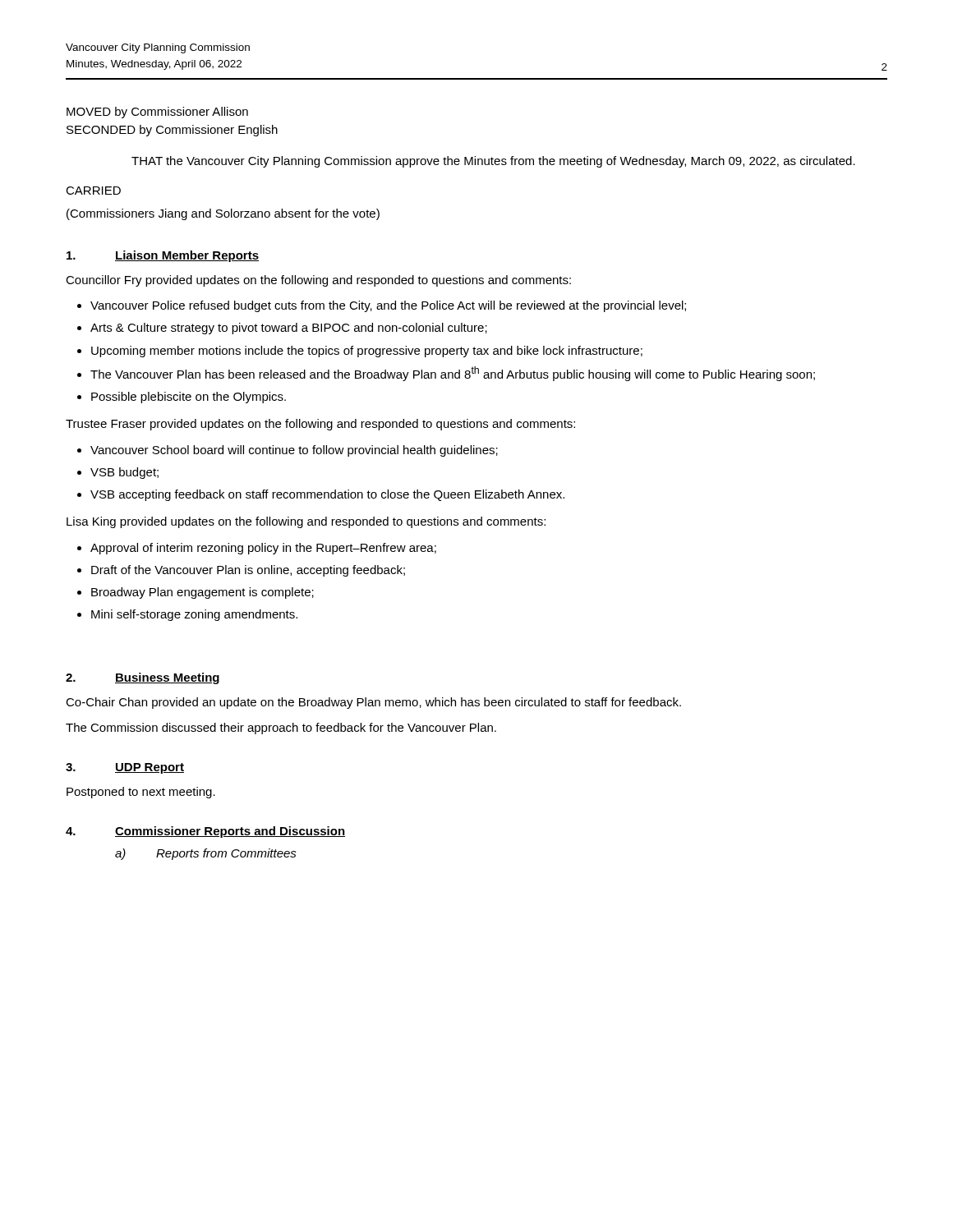Find the text that says "Postponed to next meeting."
Screen dimensions: 1232x953
point(141,791)
